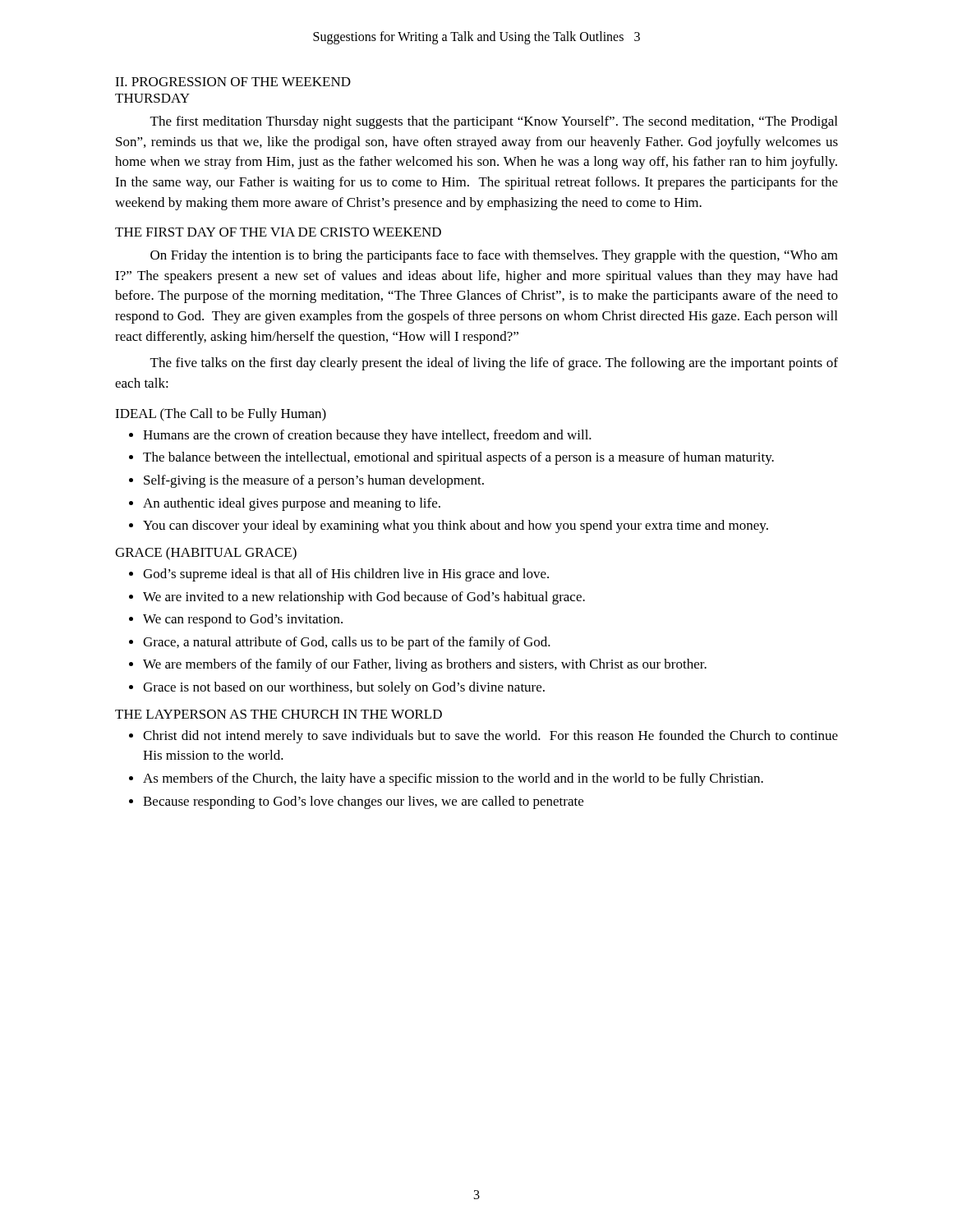This screenshot has width=953, height=1232.
Task: Point to the block beginning "Grace, a natural attribute of God, calls"
Action: 347,642
